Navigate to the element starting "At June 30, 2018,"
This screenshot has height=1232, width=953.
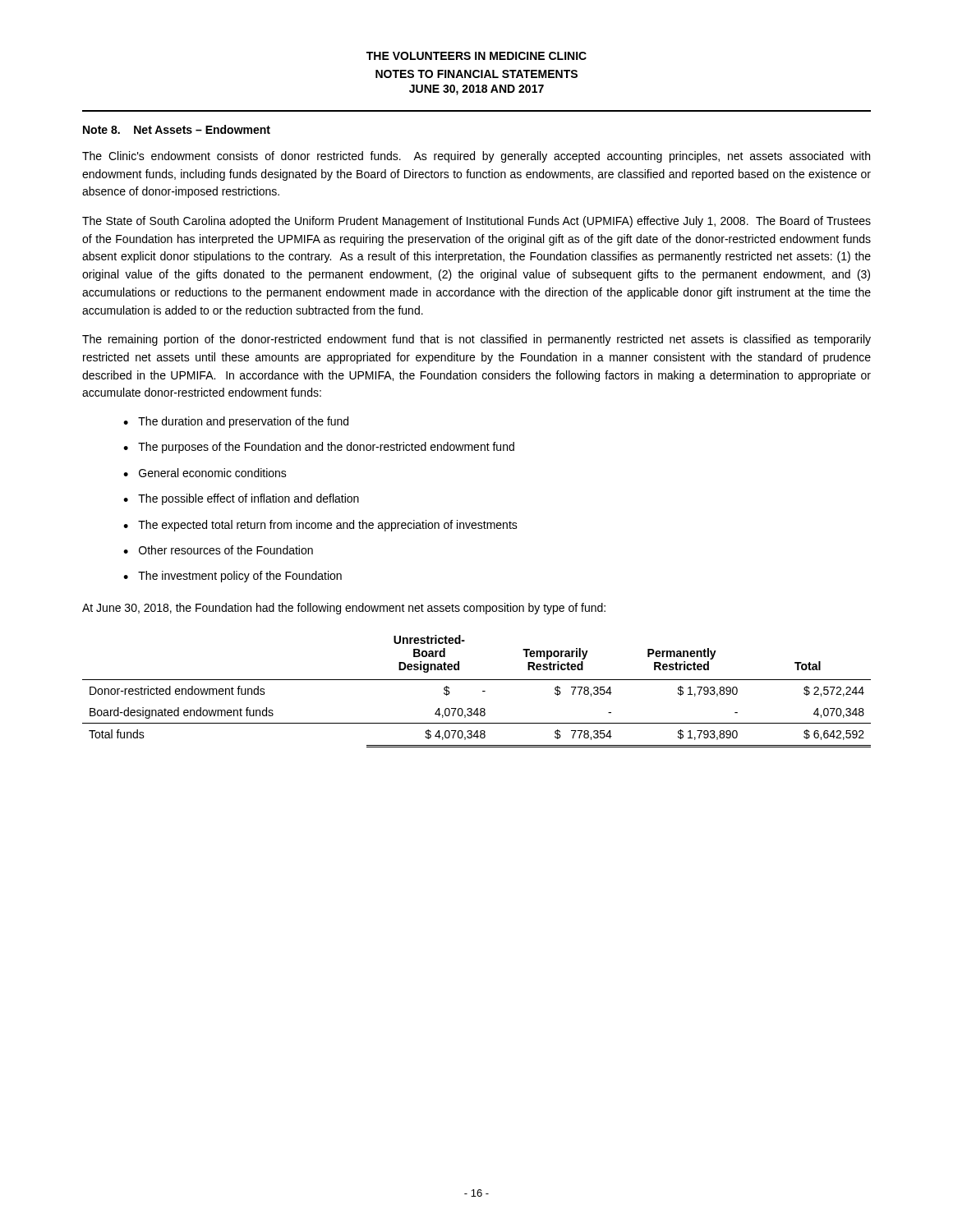[344, 607]
